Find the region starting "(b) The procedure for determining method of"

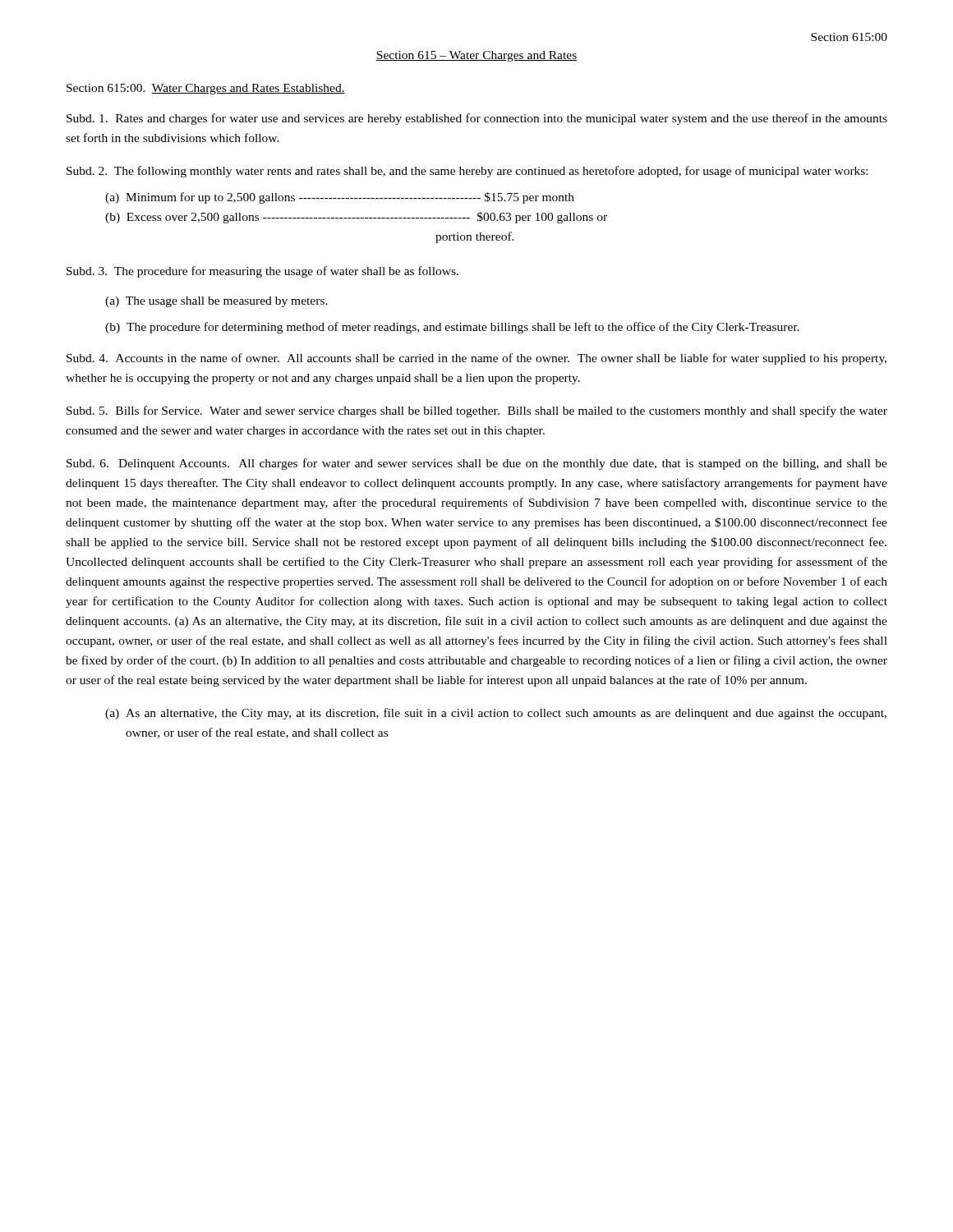pos(496,327)
